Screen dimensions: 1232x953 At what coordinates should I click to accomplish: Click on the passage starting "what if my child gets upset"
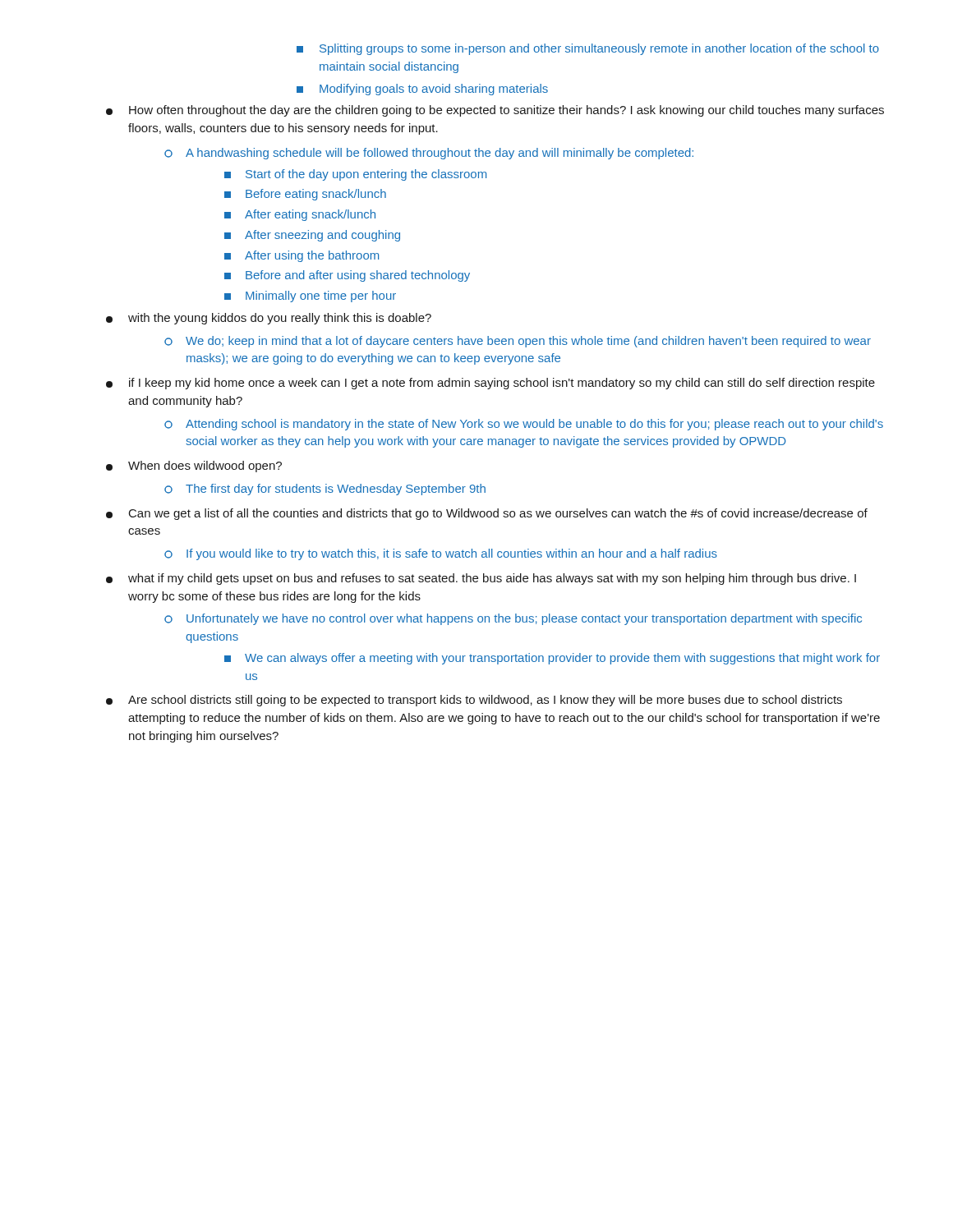496,587
